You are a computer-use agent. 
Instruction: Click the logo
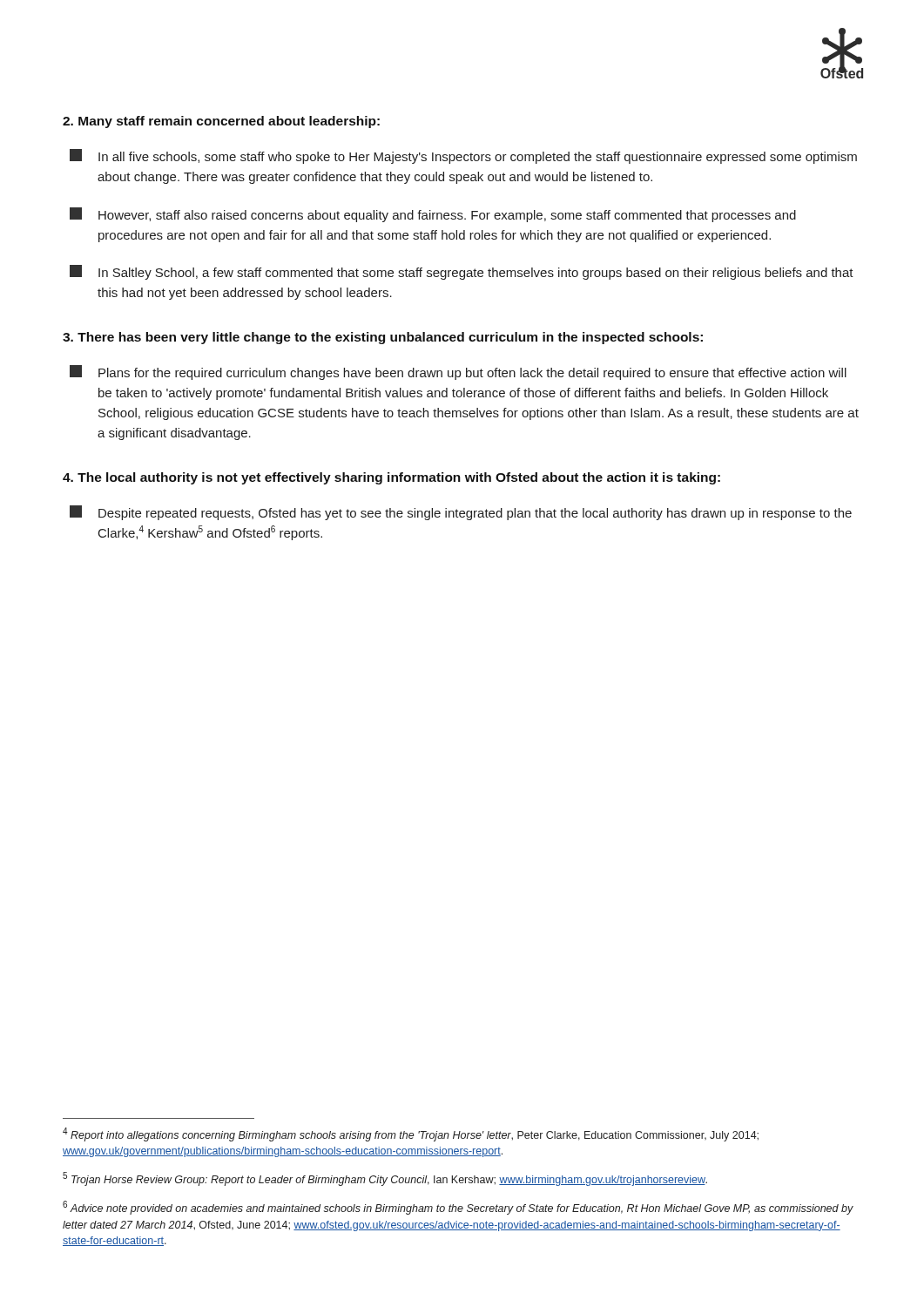click(x=842, y=55)
